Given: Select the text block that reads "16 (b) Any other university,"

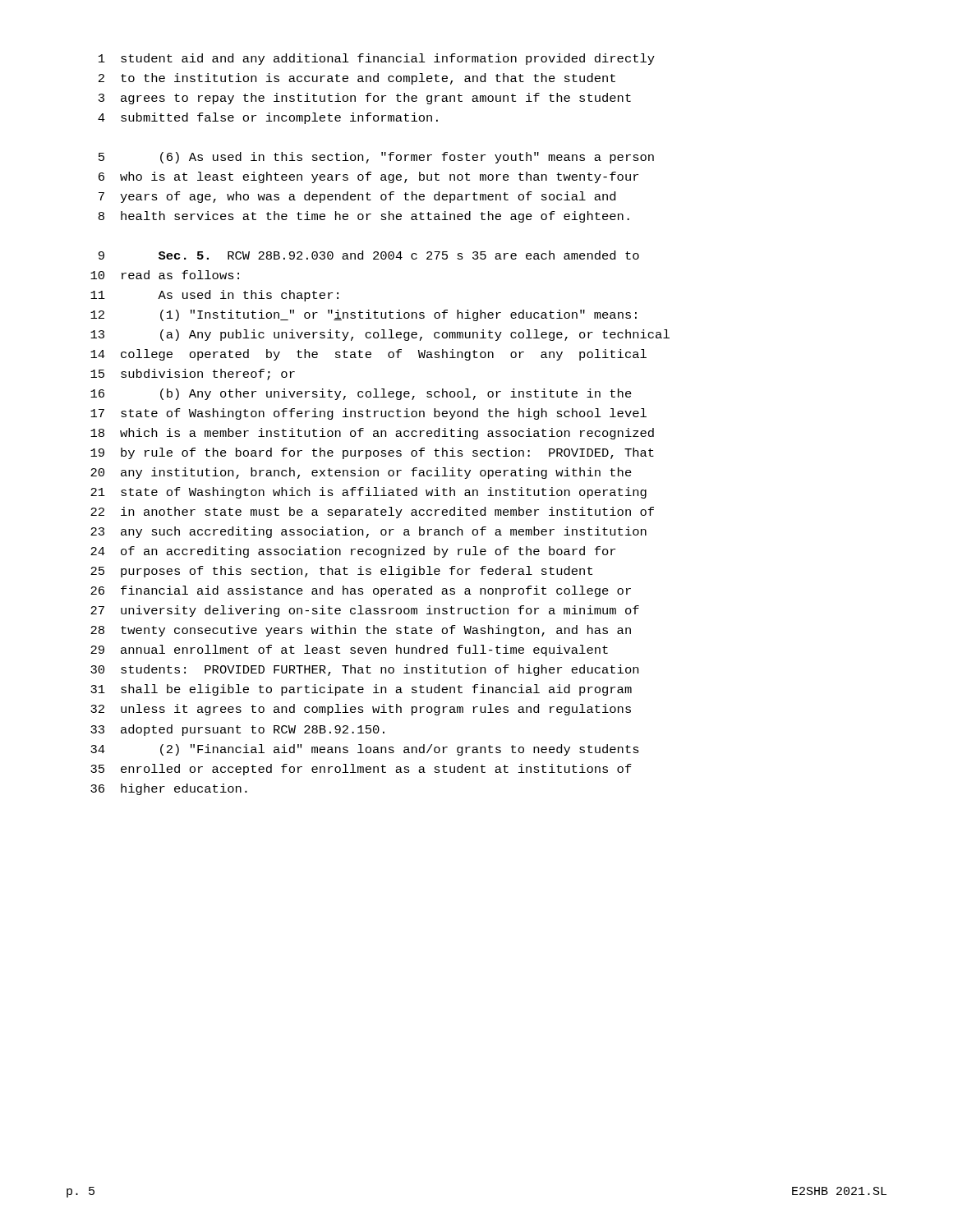Looking at the screenshot, I should [x=476, y=562].
